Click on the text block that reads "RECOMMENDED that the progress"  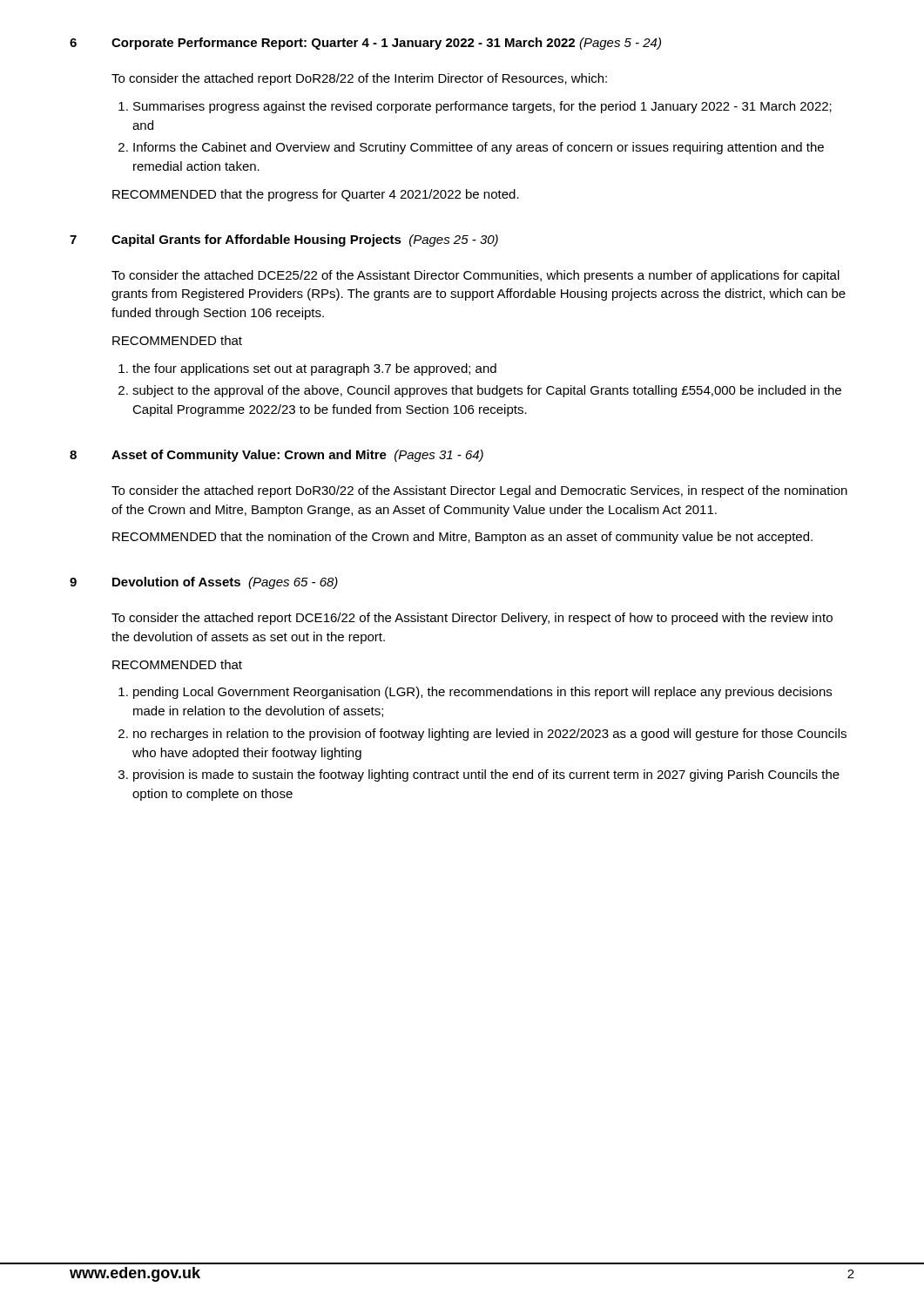click(315, 194)
